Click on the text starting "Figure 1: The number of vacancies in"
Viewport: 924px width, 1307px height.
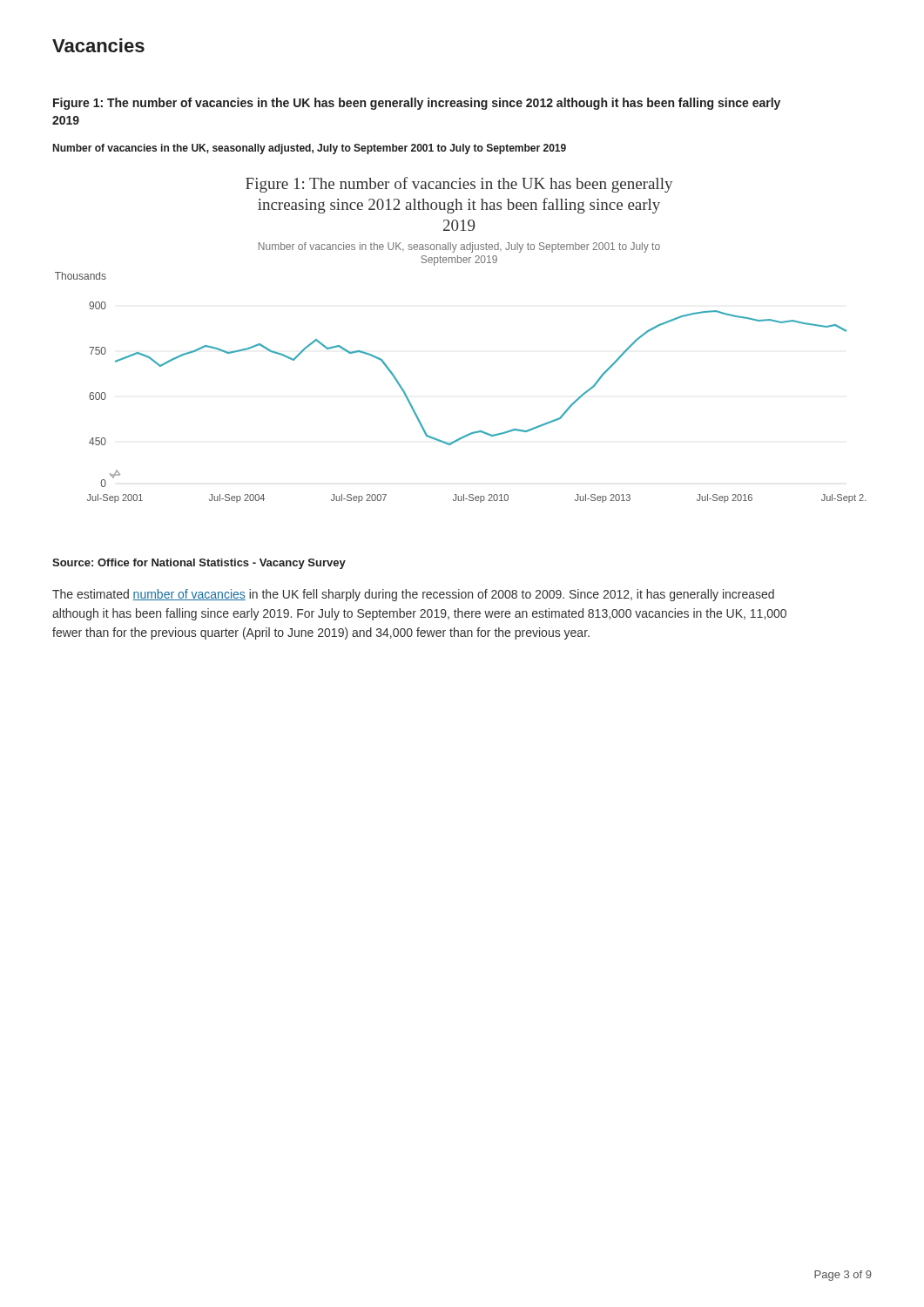click(416, 112)
